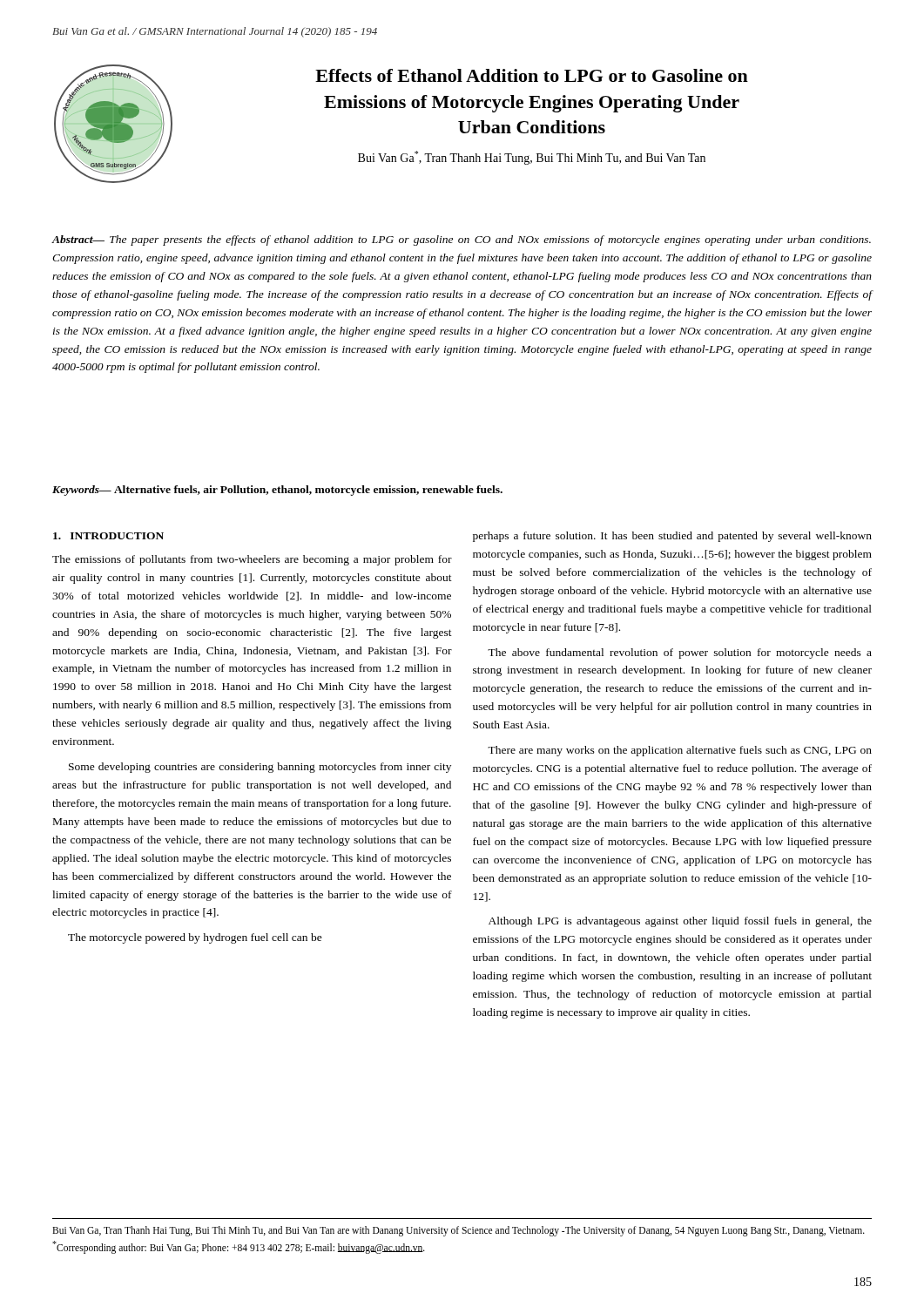Where is the passage that starts "Bui Van Ga,"?
Screen dimensions: 1307x924
coord(459,1239)
